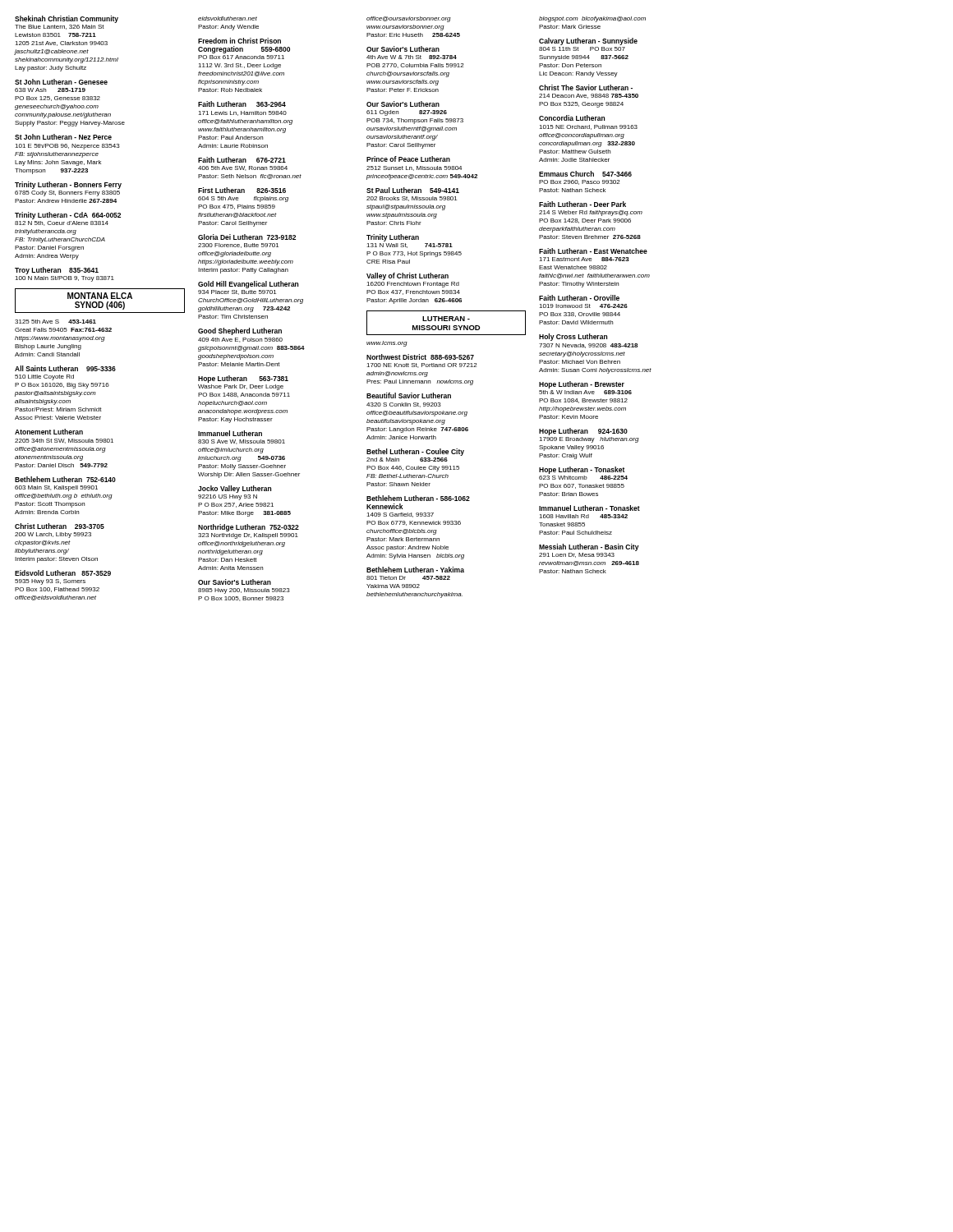Click on the list item containing "Hope Lutheran 924-1630 17909 E"
This screenshot has height=1232, width=953.
(623, 443)
